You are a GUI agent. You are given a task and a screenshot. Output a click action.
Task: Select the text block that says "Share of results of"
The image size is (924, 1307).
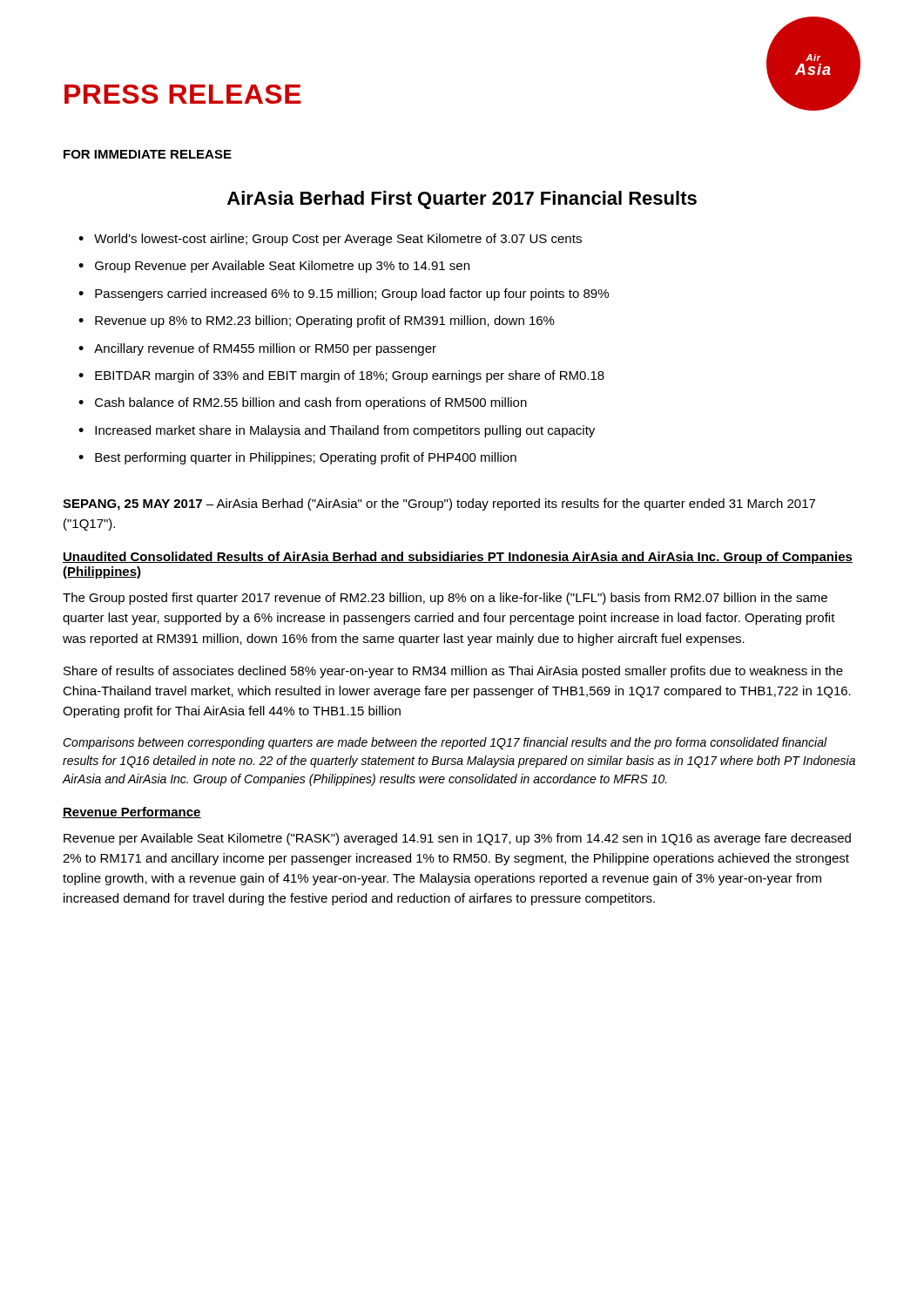pyautogui.click(x=457, y=691)
